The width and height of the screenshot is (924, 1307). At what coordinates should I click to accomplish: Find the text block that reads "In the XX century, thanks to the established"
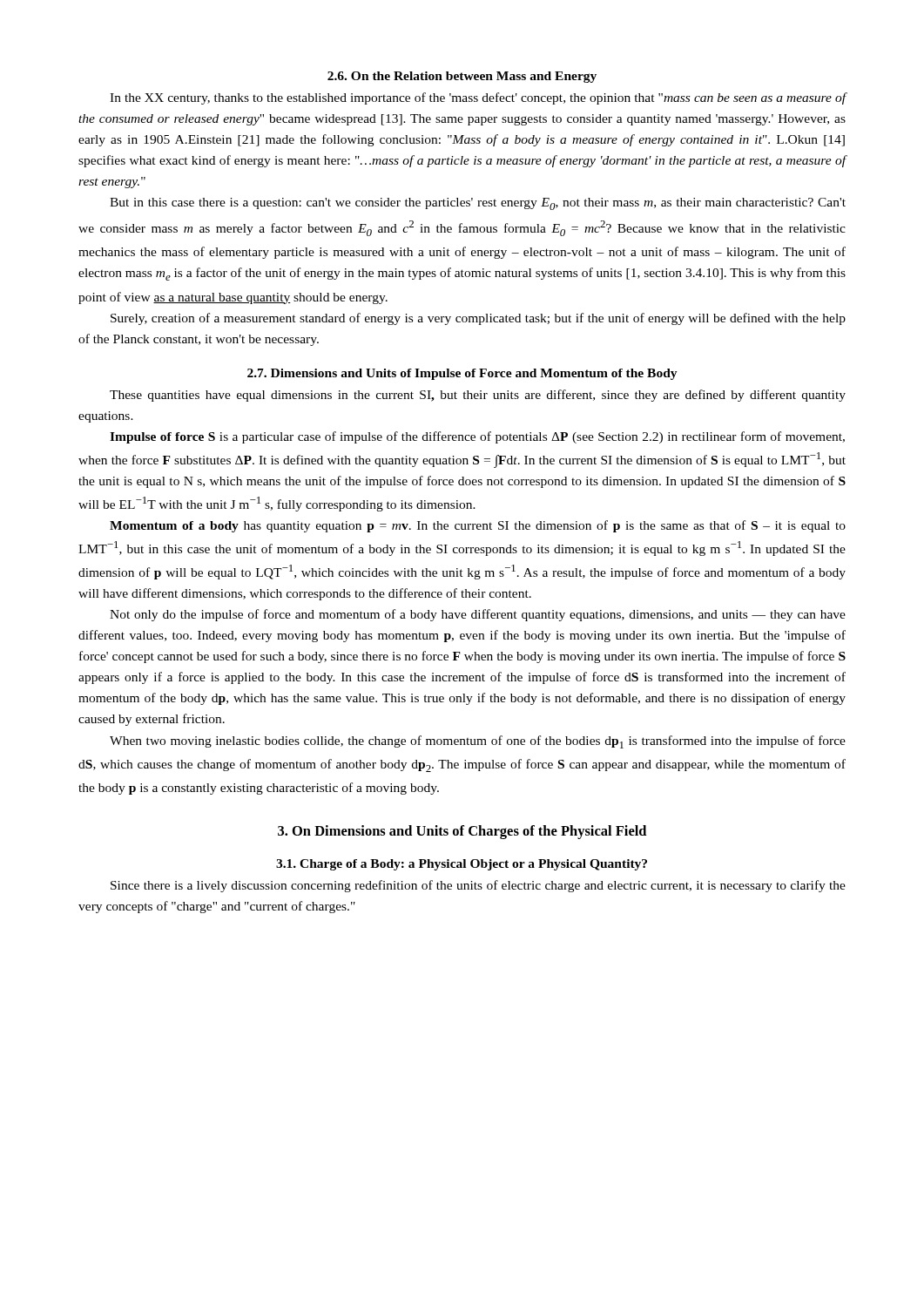tap(462, 139)
